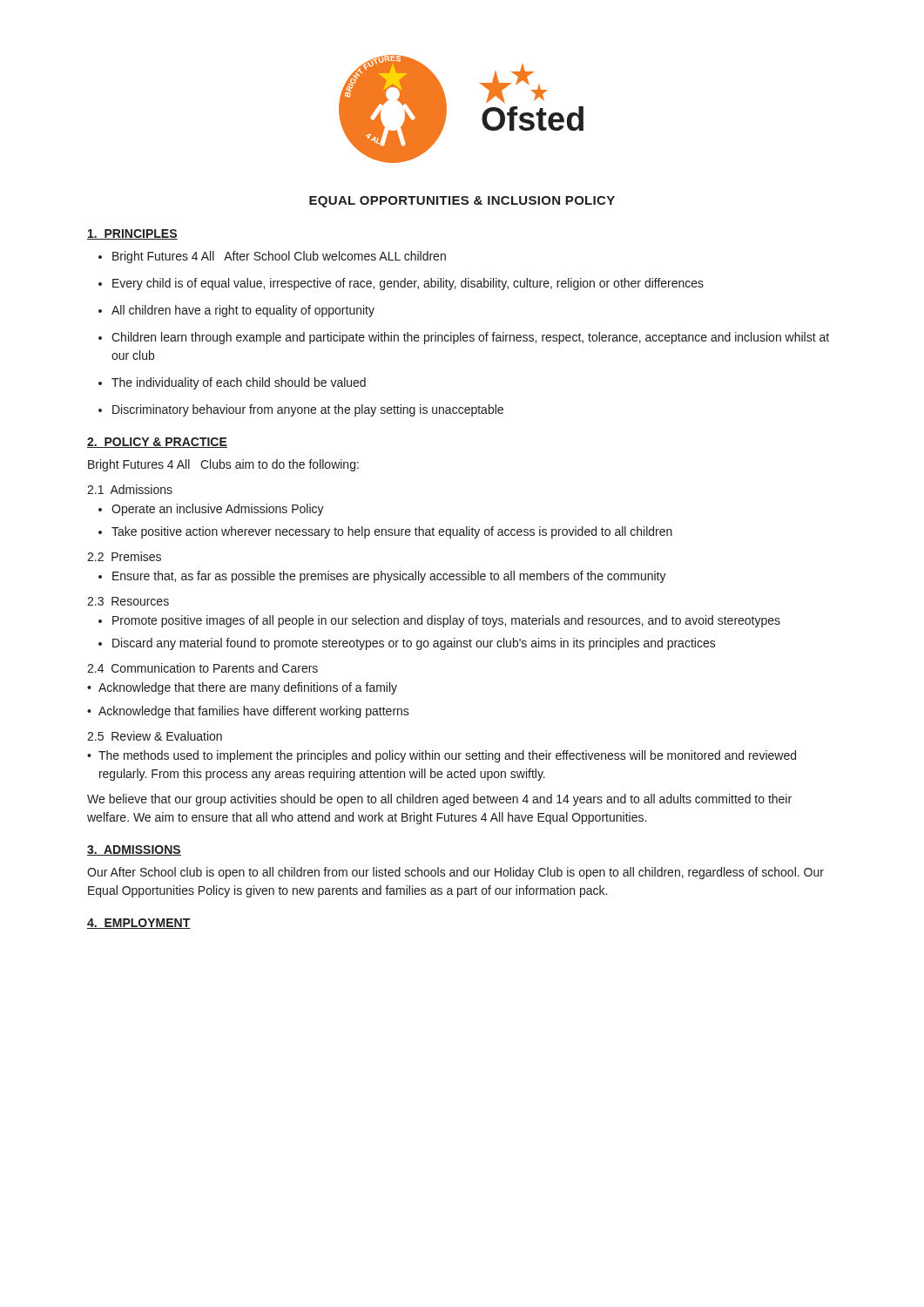Find the passage starting "3. ADMISSIONS"
Screen dimensions: 1307x924
pos(134,850)
